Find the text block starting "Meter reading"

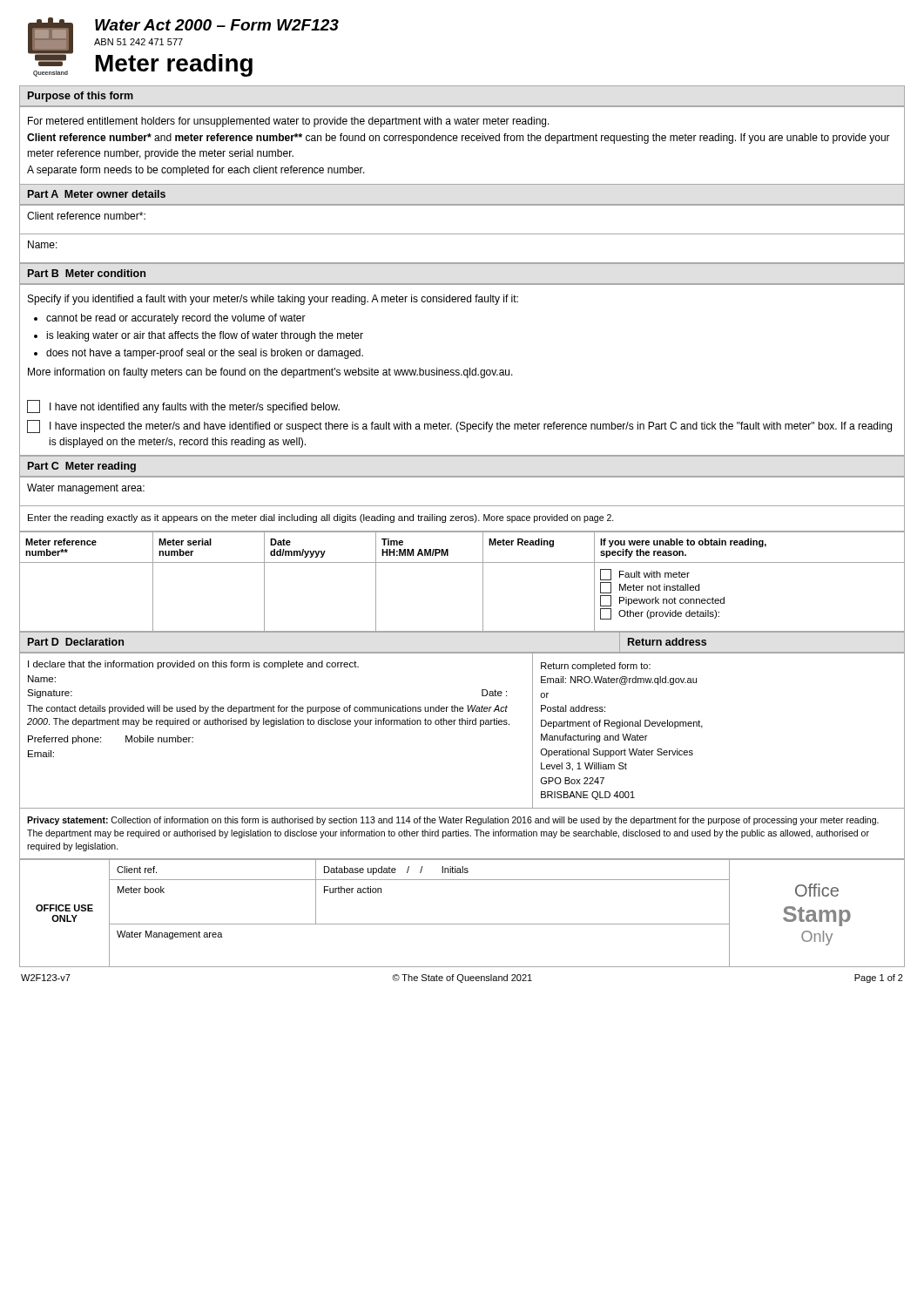pos(174,63)
